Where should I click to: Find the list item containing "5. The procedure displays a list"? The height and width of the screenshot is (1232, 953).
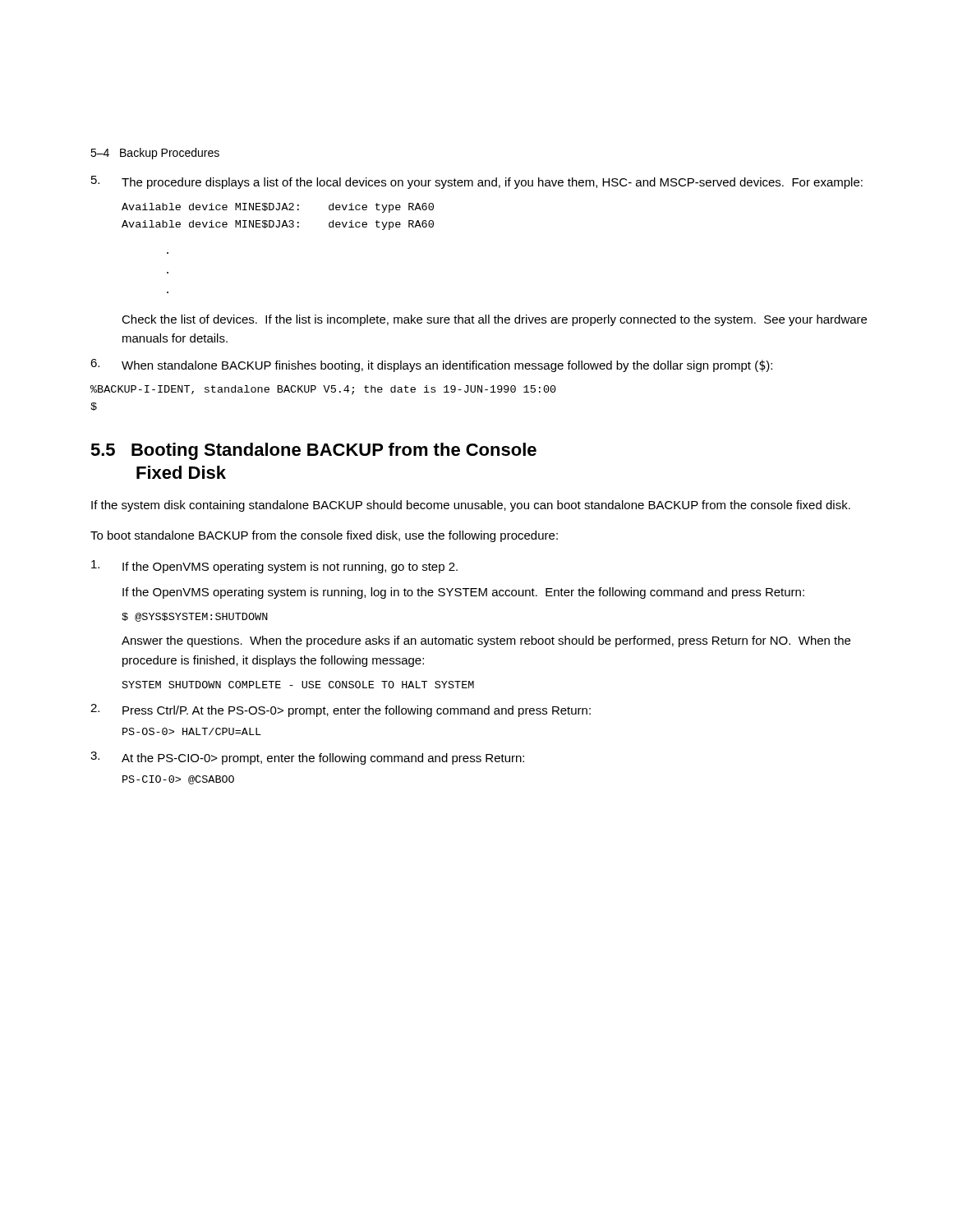click(x=477, y=182)
